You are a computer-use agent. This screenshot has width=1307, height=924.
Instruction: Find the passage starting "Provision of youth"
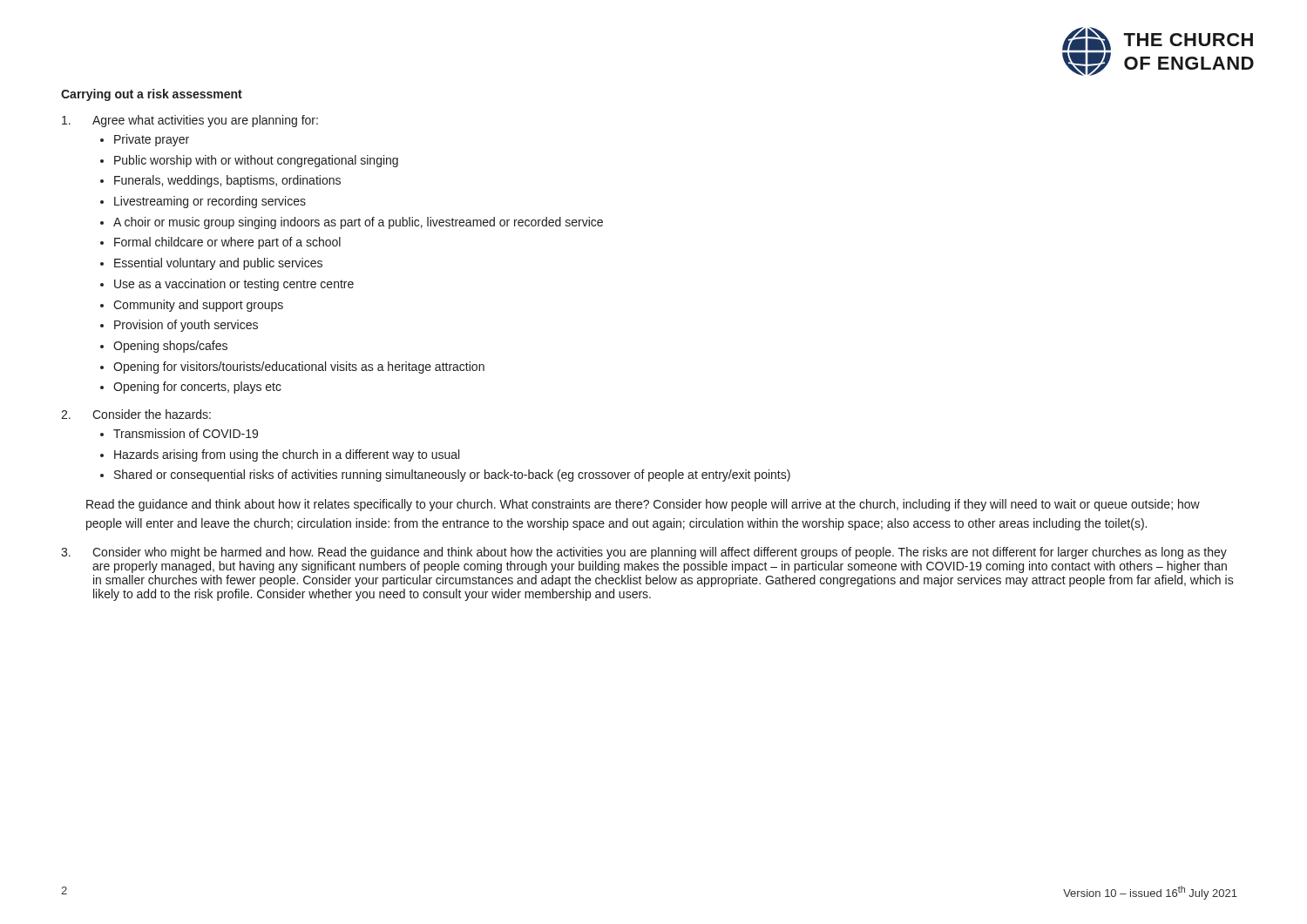pyautogui.click(x=186, y=325)
